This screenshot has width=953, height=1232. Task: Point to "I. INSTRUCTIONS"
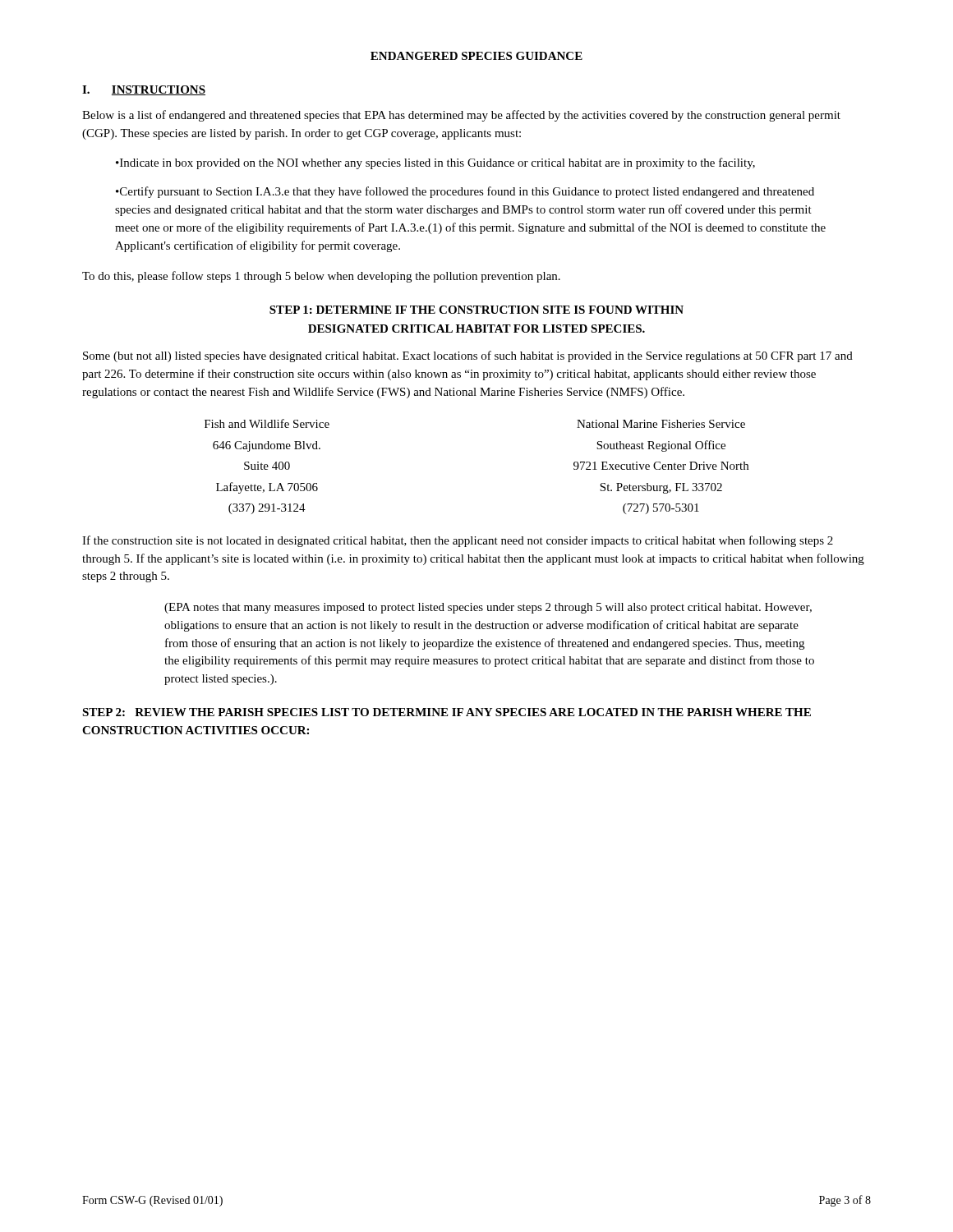(144, 90)
